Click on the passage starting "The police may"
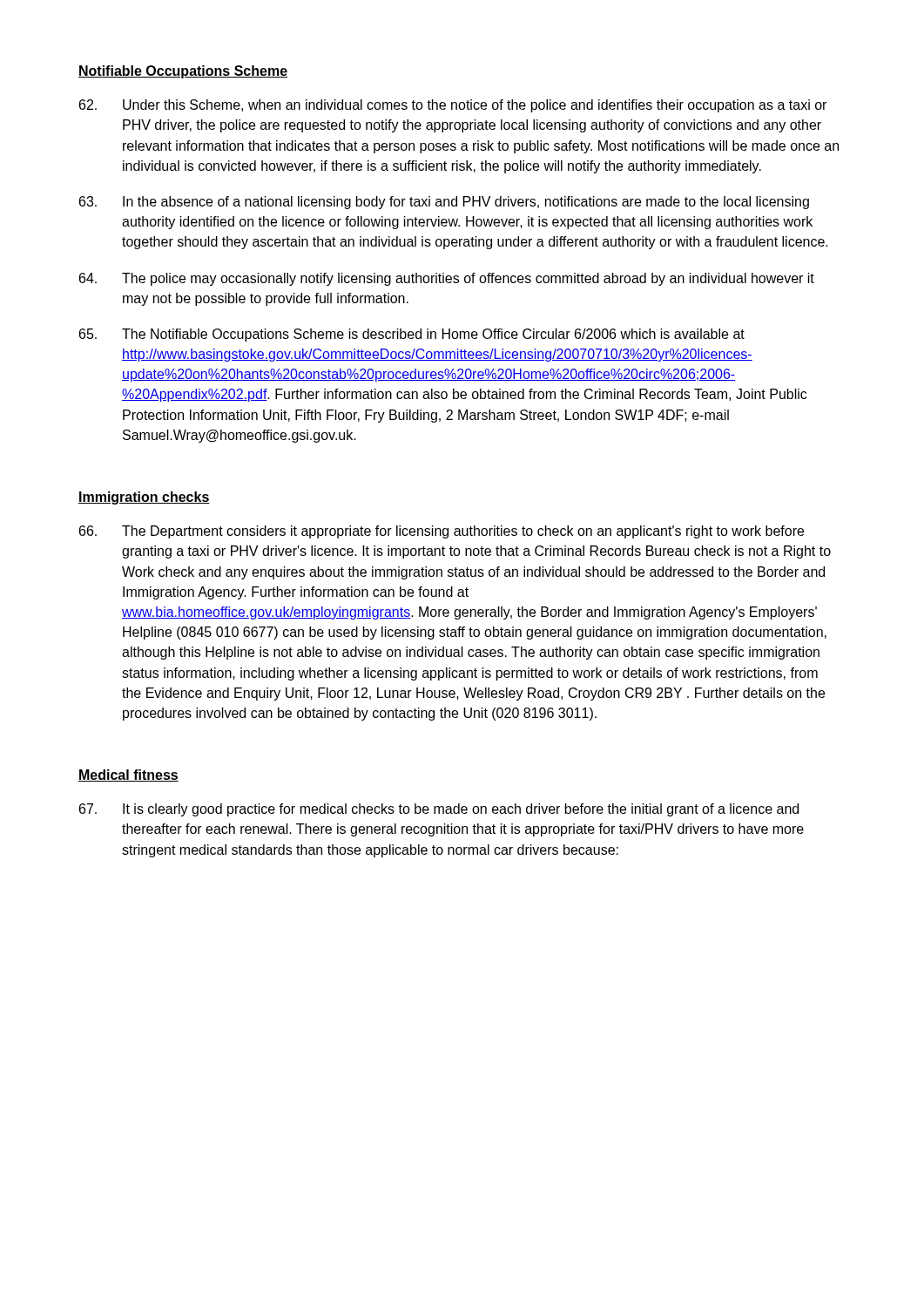This screenshot has width=924, height=1307. (x=460, y=288)
